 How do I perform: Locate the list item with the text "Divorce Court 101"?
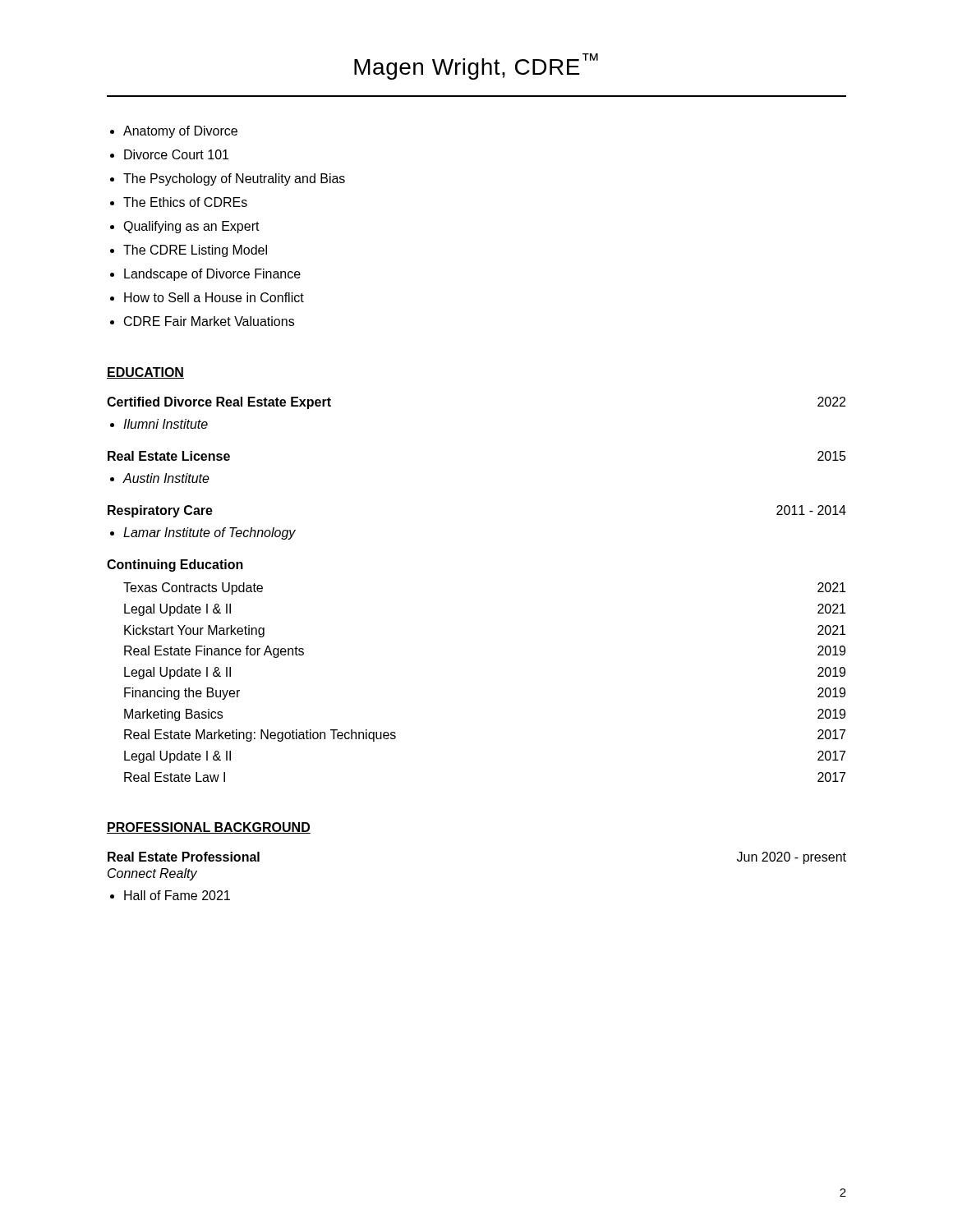tap(176, 155)
